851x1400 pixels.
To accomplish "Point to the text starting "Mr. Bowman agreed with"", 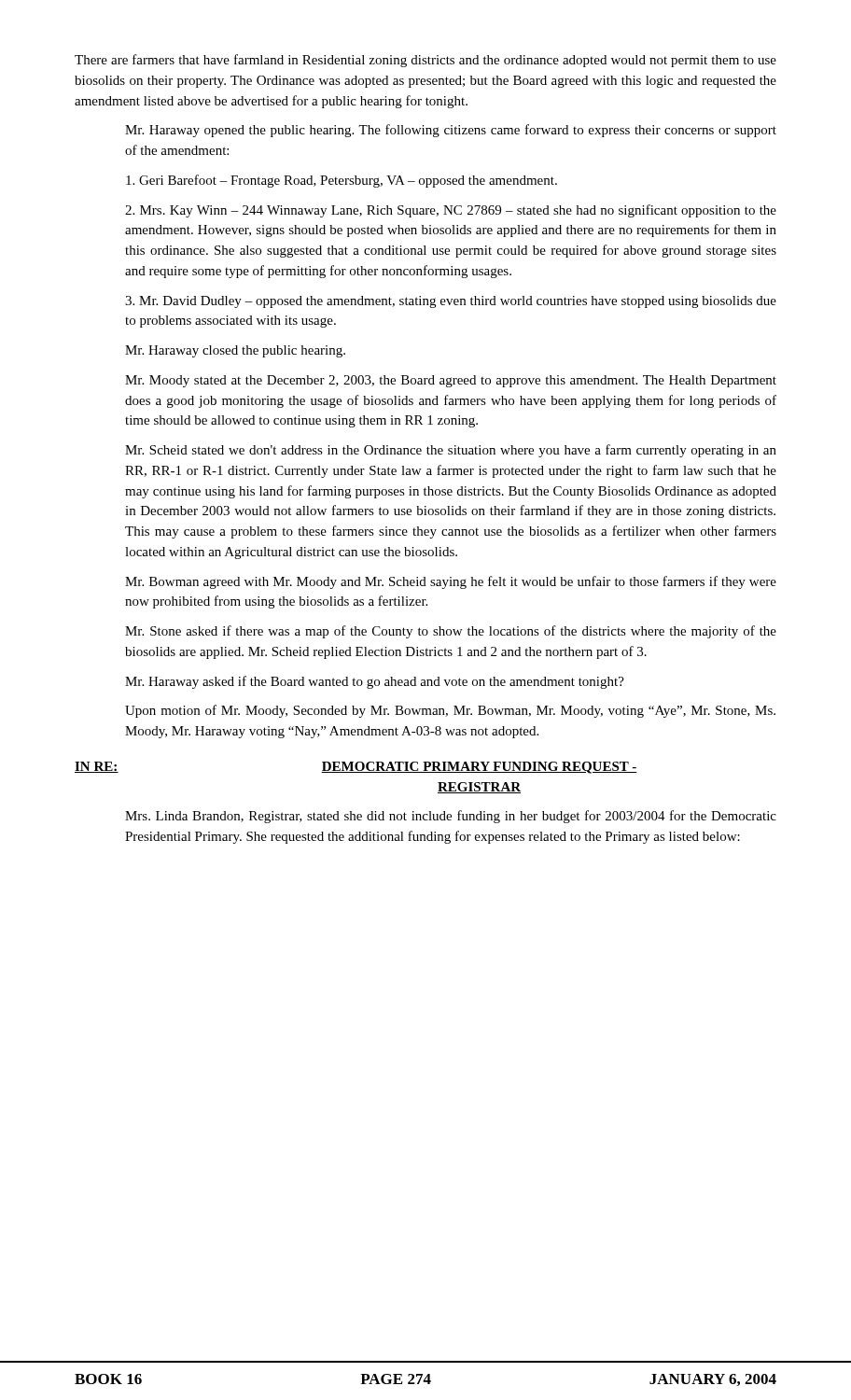I will 451,591.
